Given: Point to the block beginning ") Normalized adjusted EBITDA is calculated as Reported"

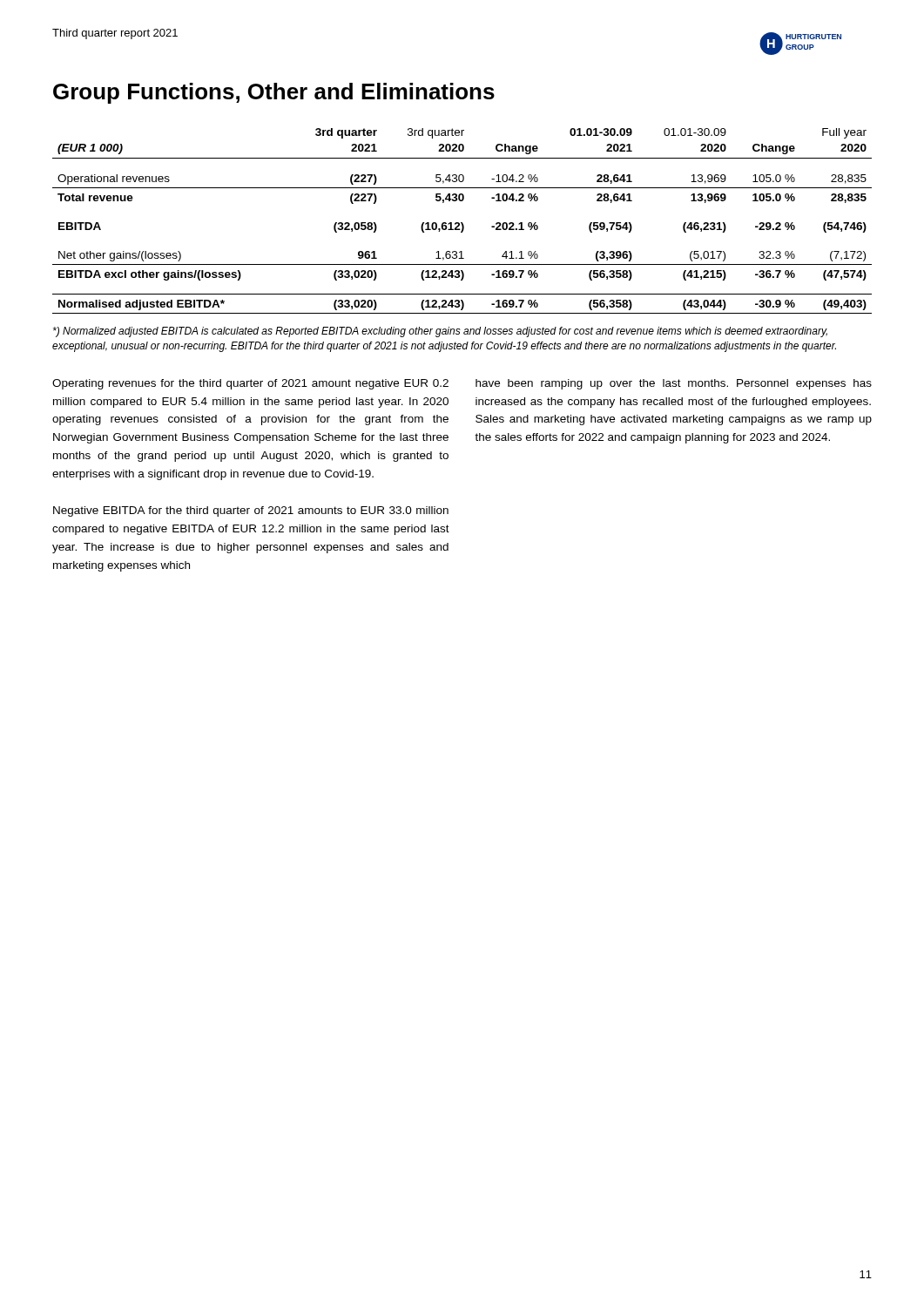Looking at the screenshot, I should tap(445, 338).
